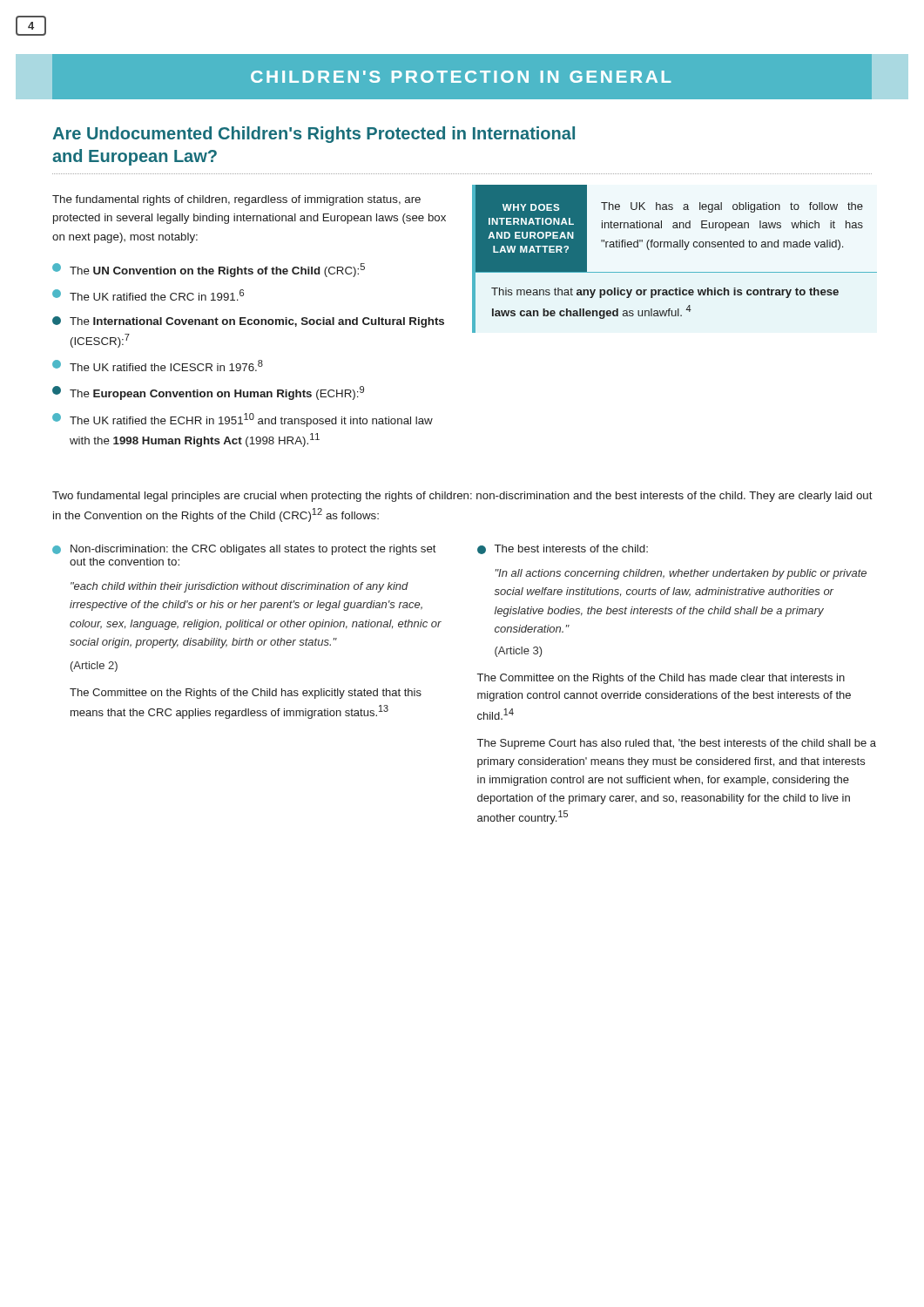Navigate to the region starting "The fundamental rights of children, regardless"
The image size is (924, 1307).
tap(249, 218)
